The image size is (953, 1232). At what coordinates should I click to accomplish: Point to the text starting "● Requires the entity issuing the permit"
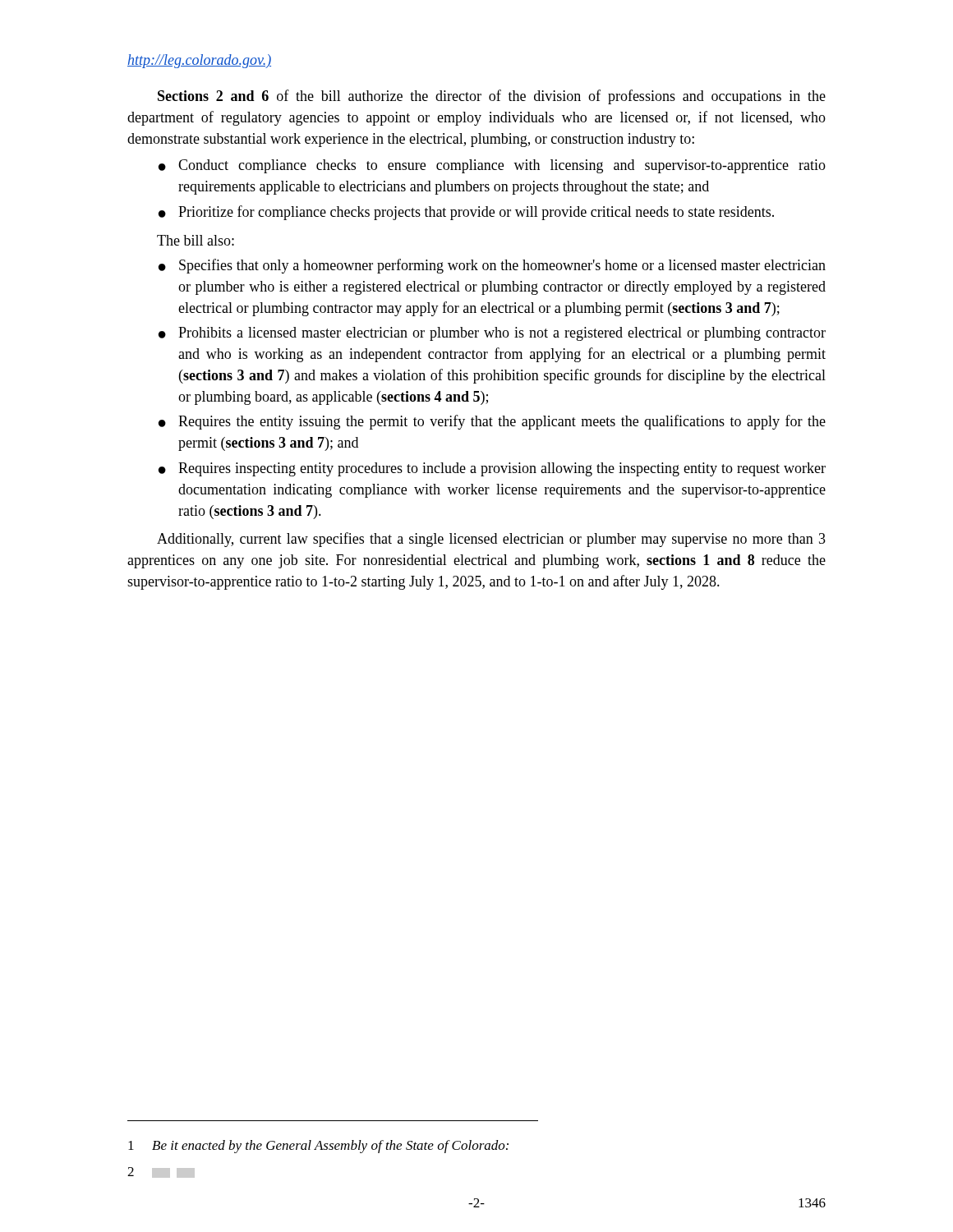[x=491, y=432]
